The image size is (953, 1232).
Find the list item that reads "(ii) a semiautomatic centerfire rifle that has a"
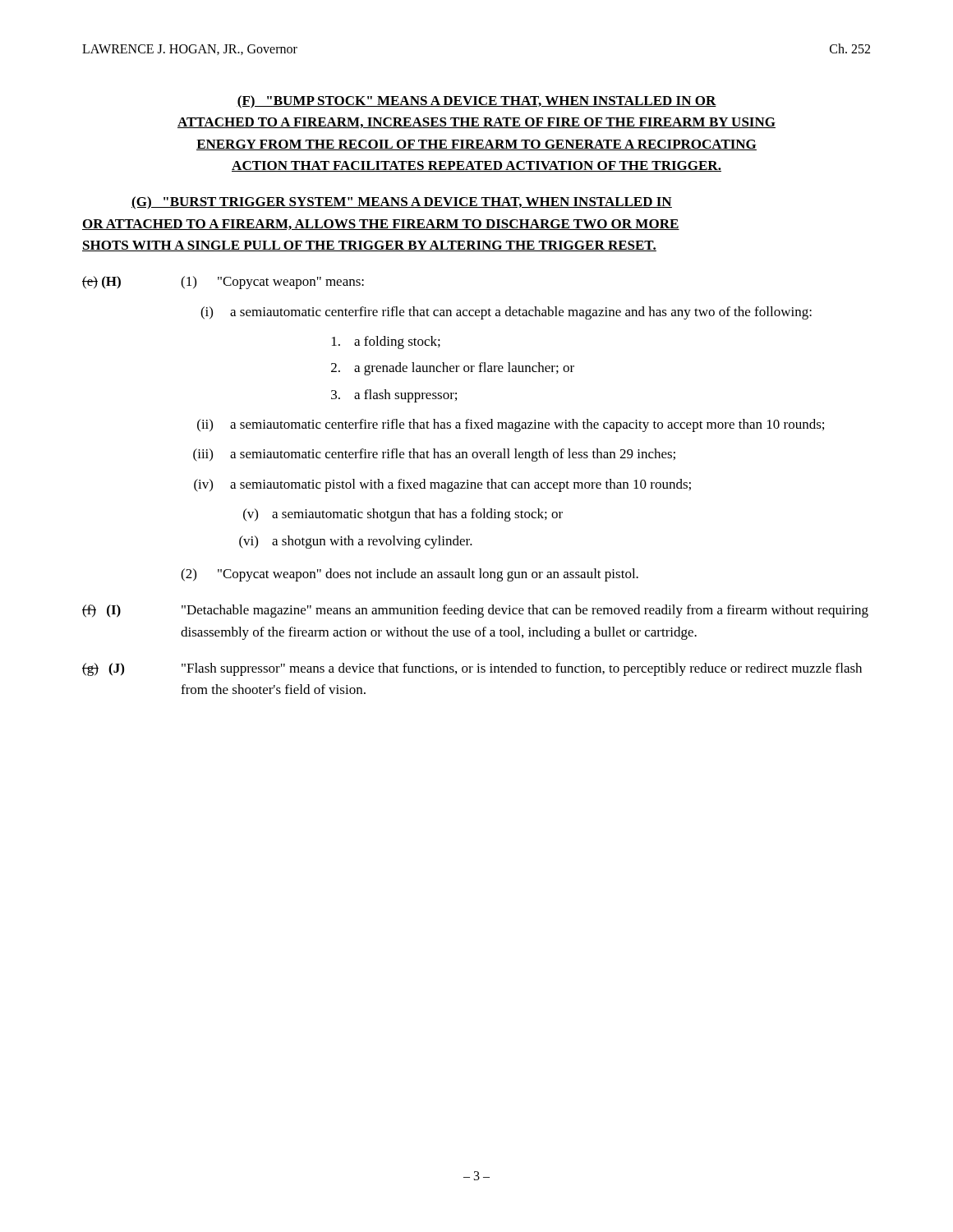pos(470,425)
